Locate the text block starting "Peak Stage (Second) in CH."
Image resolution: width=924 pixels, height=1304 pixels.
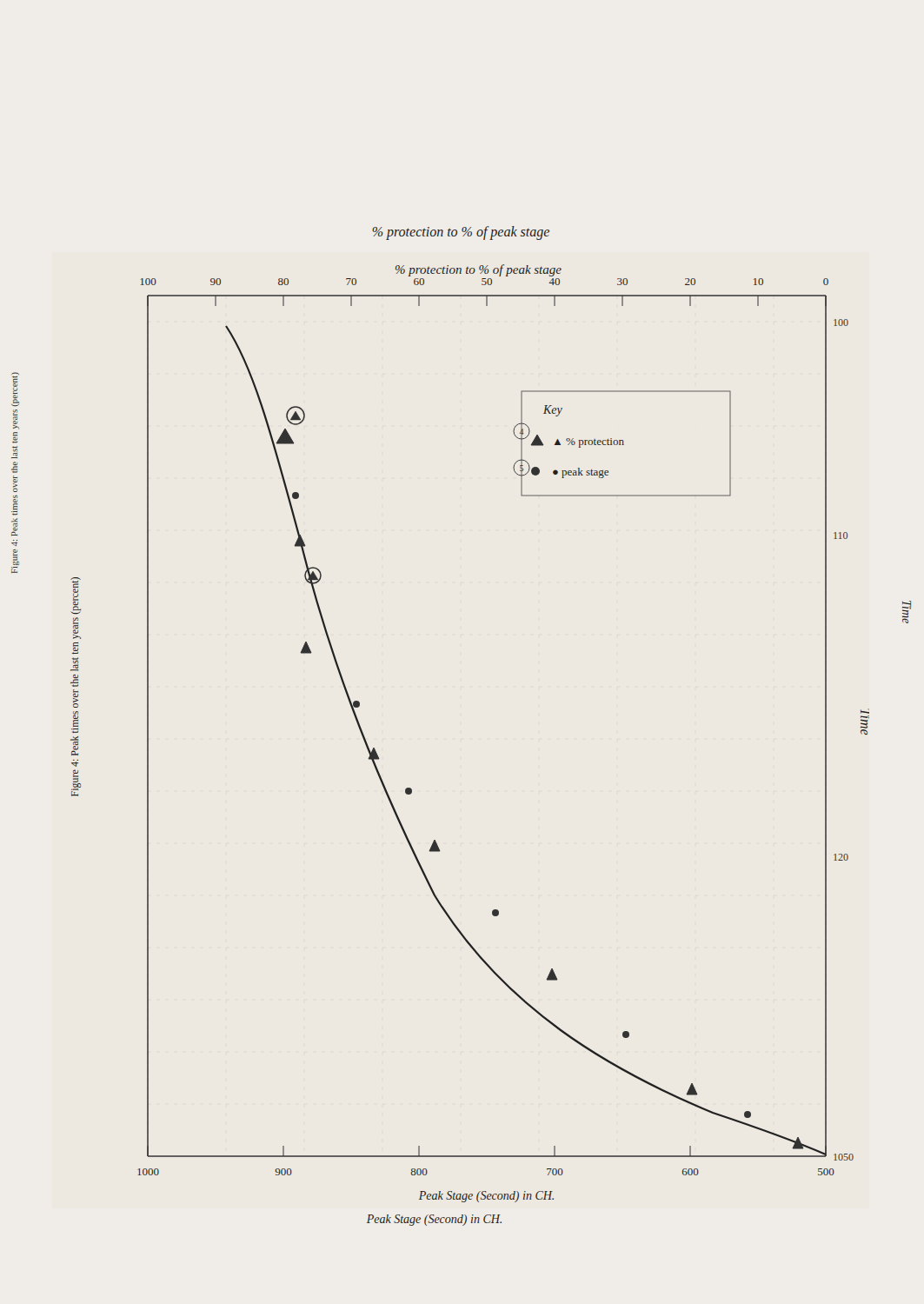pyautogui.click(x=435, y=1219)
